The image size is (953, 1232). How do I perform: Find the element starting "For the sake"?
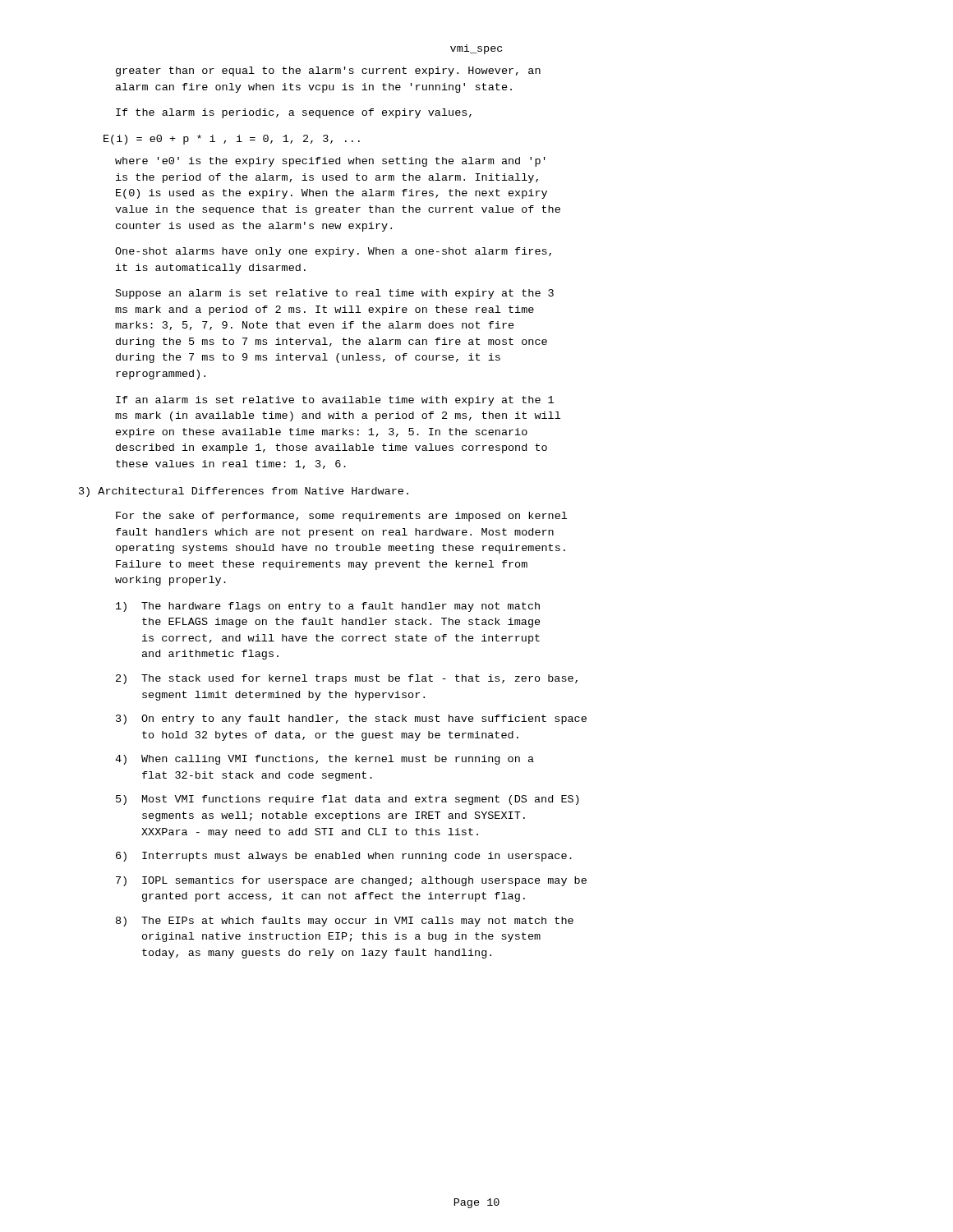pos(495,548)
